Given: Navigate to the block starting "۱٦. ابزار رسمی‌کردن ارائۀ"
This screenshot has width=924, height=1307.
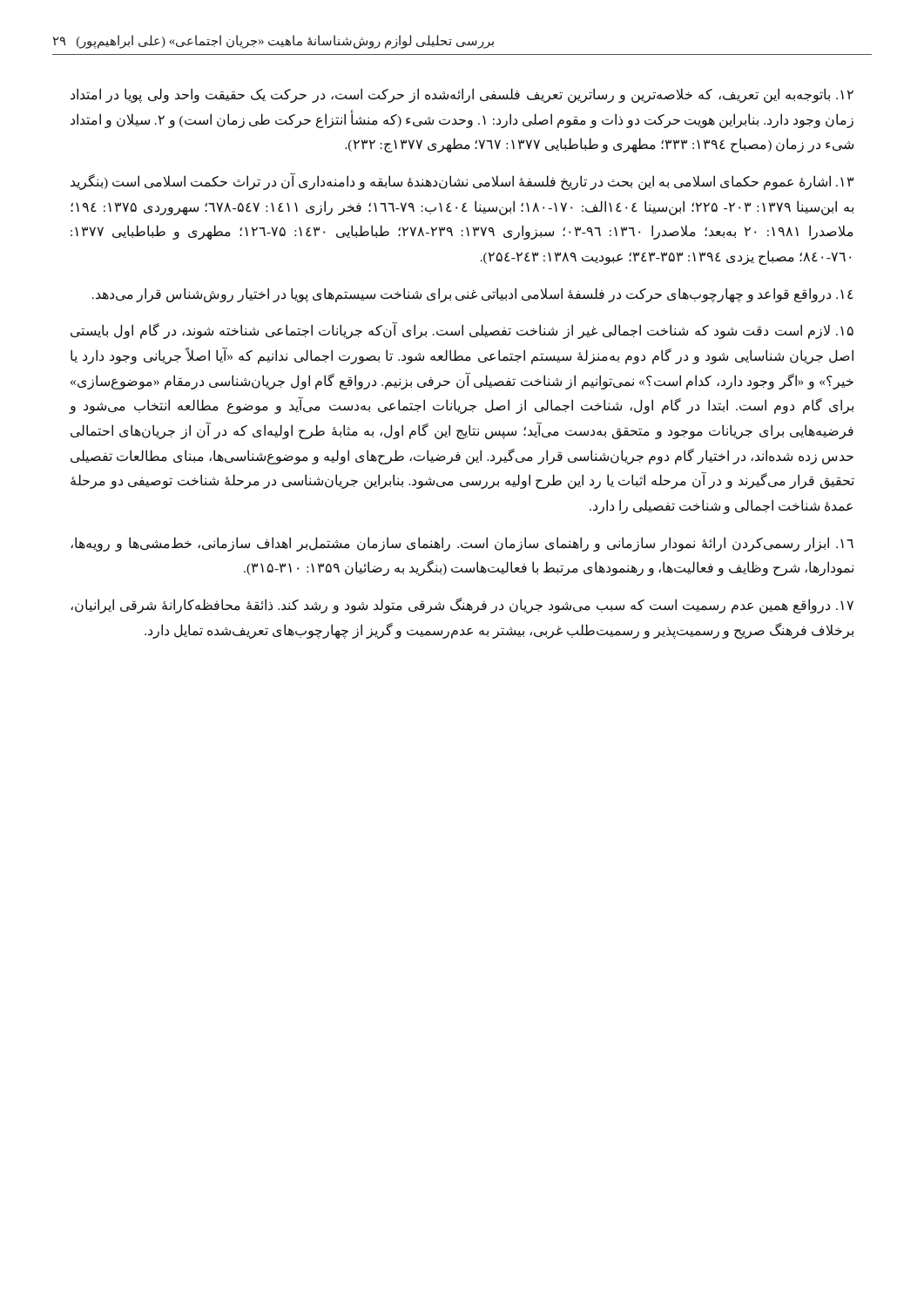Looking at the screenshot, I should pyautogui.click(x=462, y=556).
